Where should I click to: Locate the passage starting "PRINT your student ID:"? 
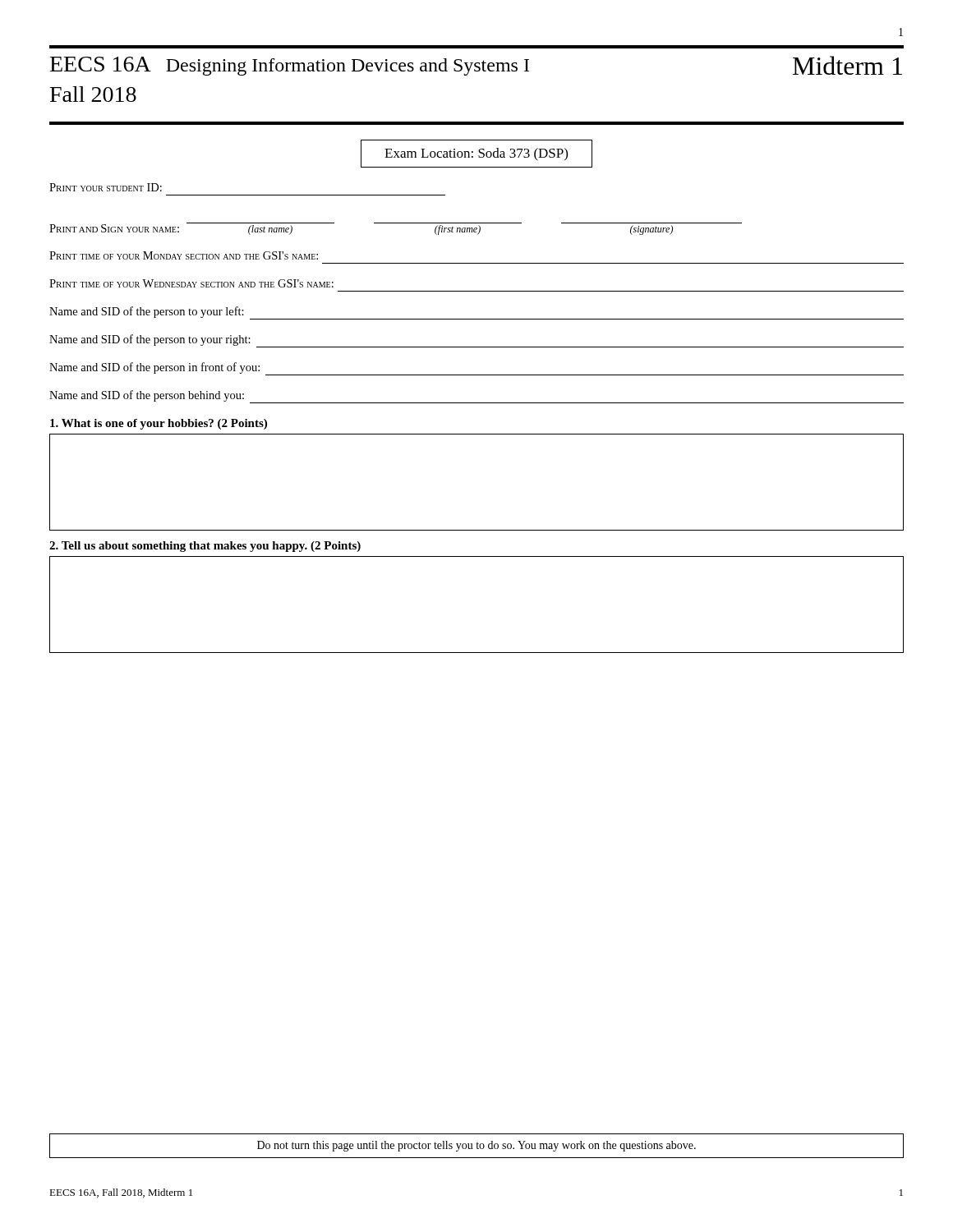point(247,188)
